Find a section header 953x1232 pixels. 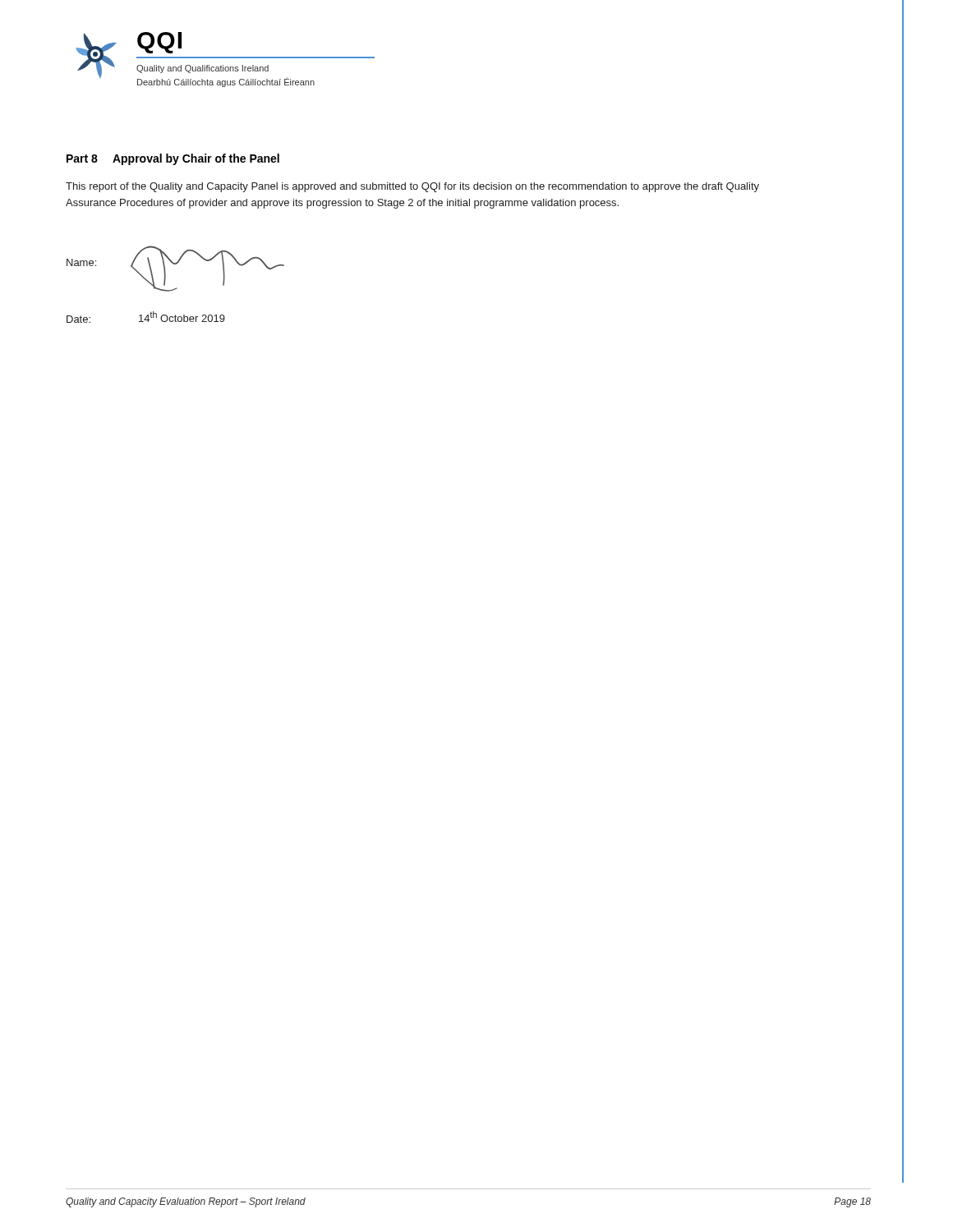point(173,158)
